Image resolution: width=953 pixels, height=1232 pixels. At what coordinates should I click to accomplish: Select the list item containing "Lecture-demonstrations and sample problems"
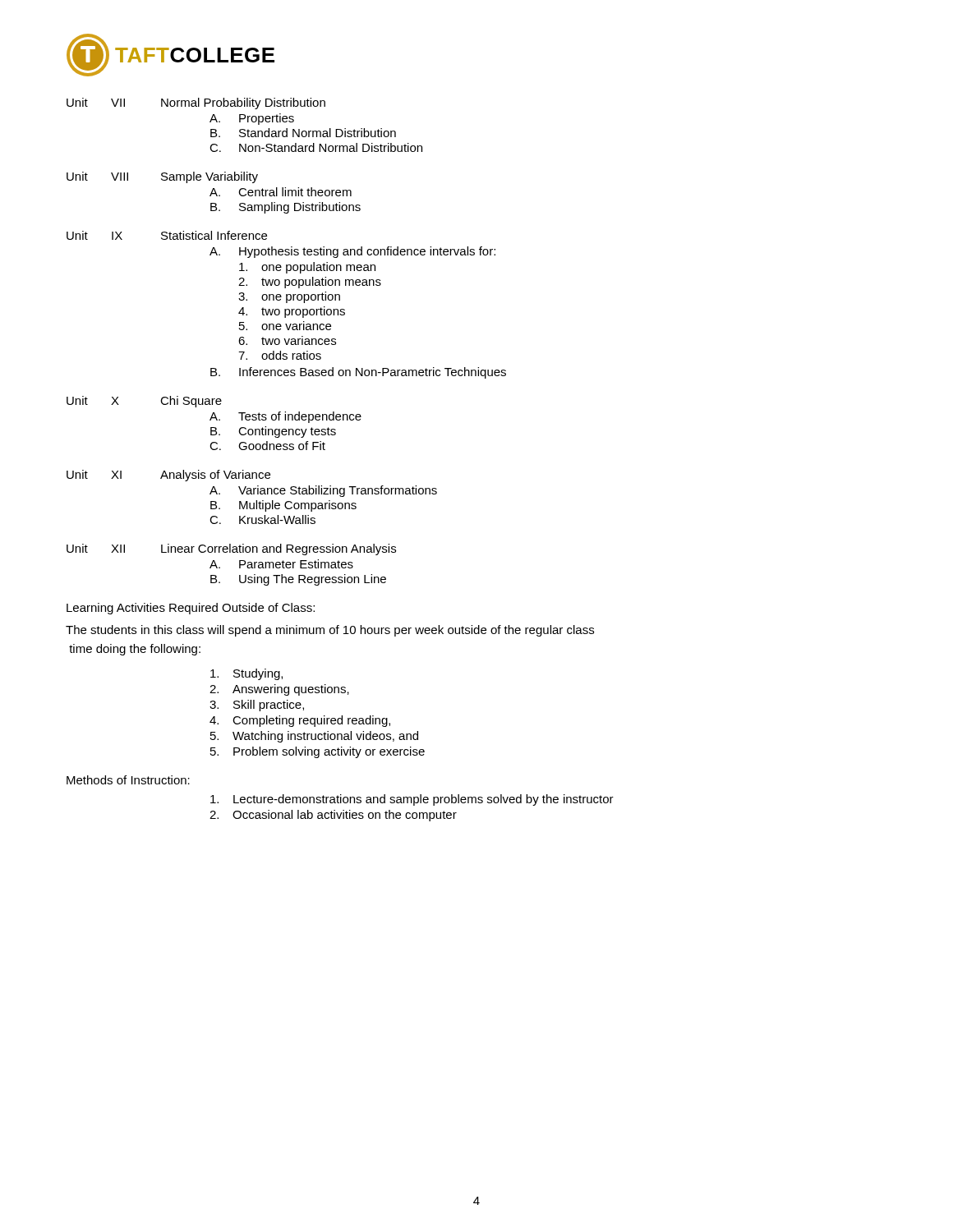(411, 799)
